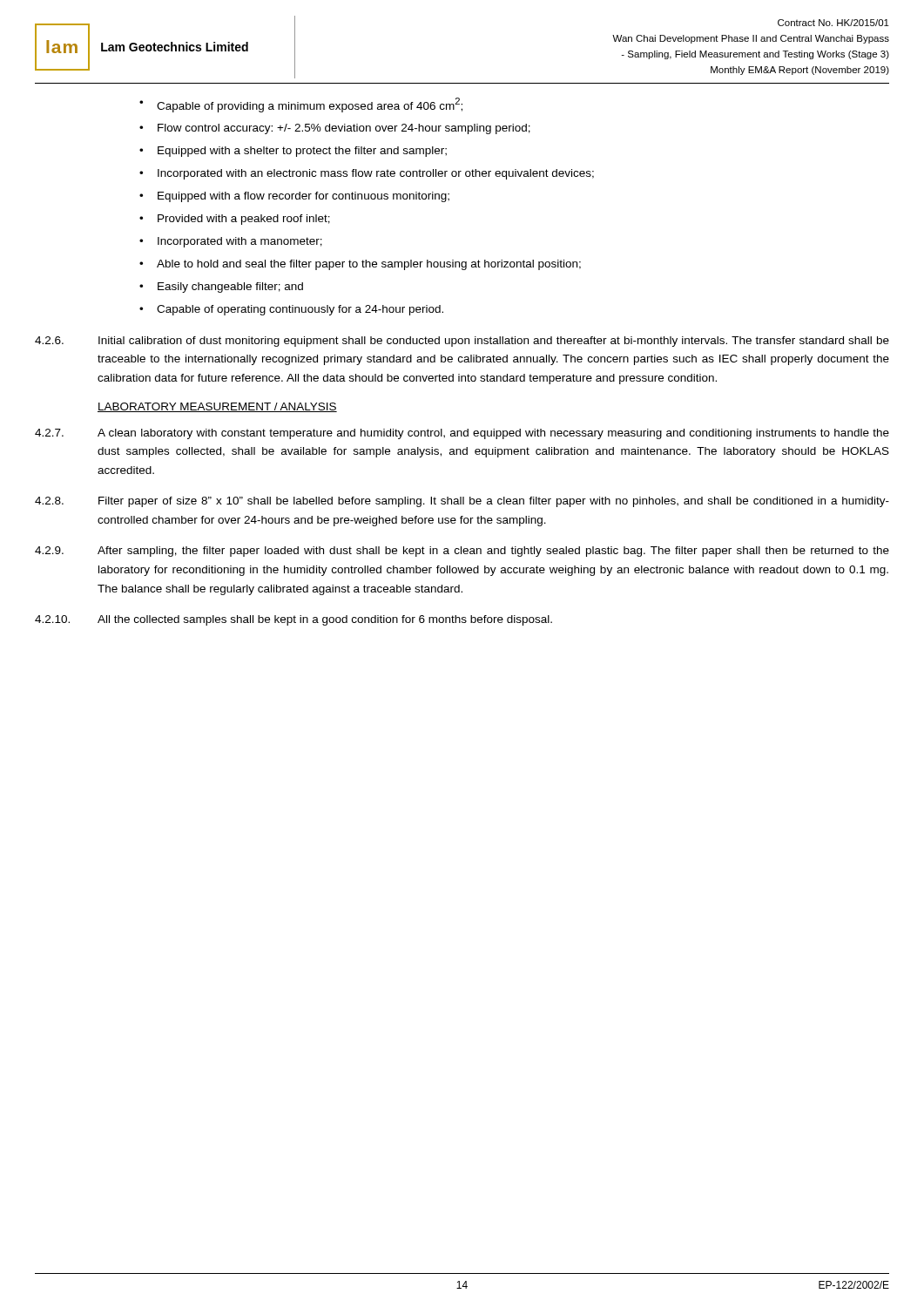This screenshot has height=1307, width=924.
Task: Click on the element starting "2.9. After sampling, the filter"
Action: tap(462, 570)
